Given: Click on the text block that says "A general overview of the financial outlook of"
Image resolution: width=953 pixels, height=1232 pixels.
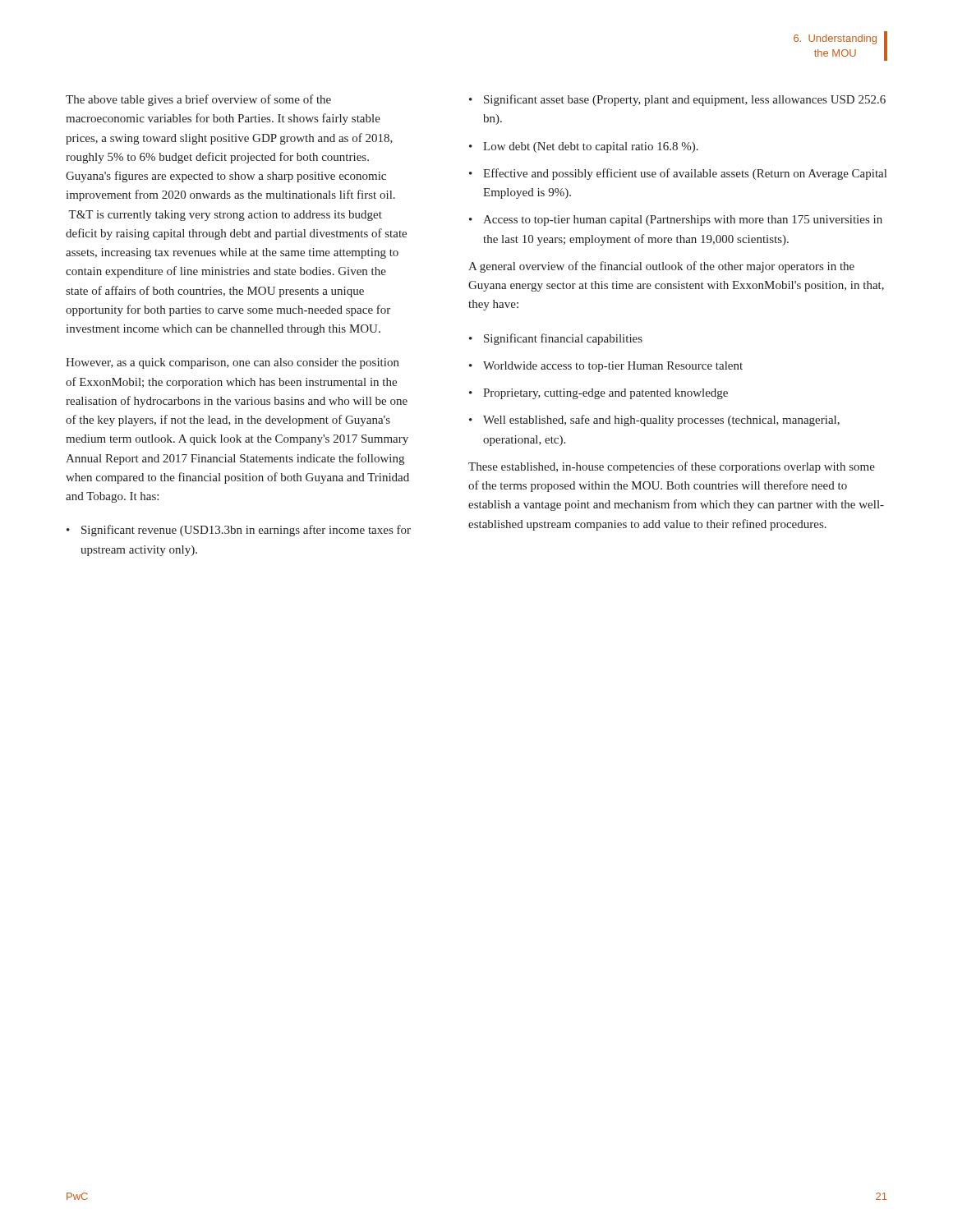Looking at the screenshot, I should click(676, 285).
